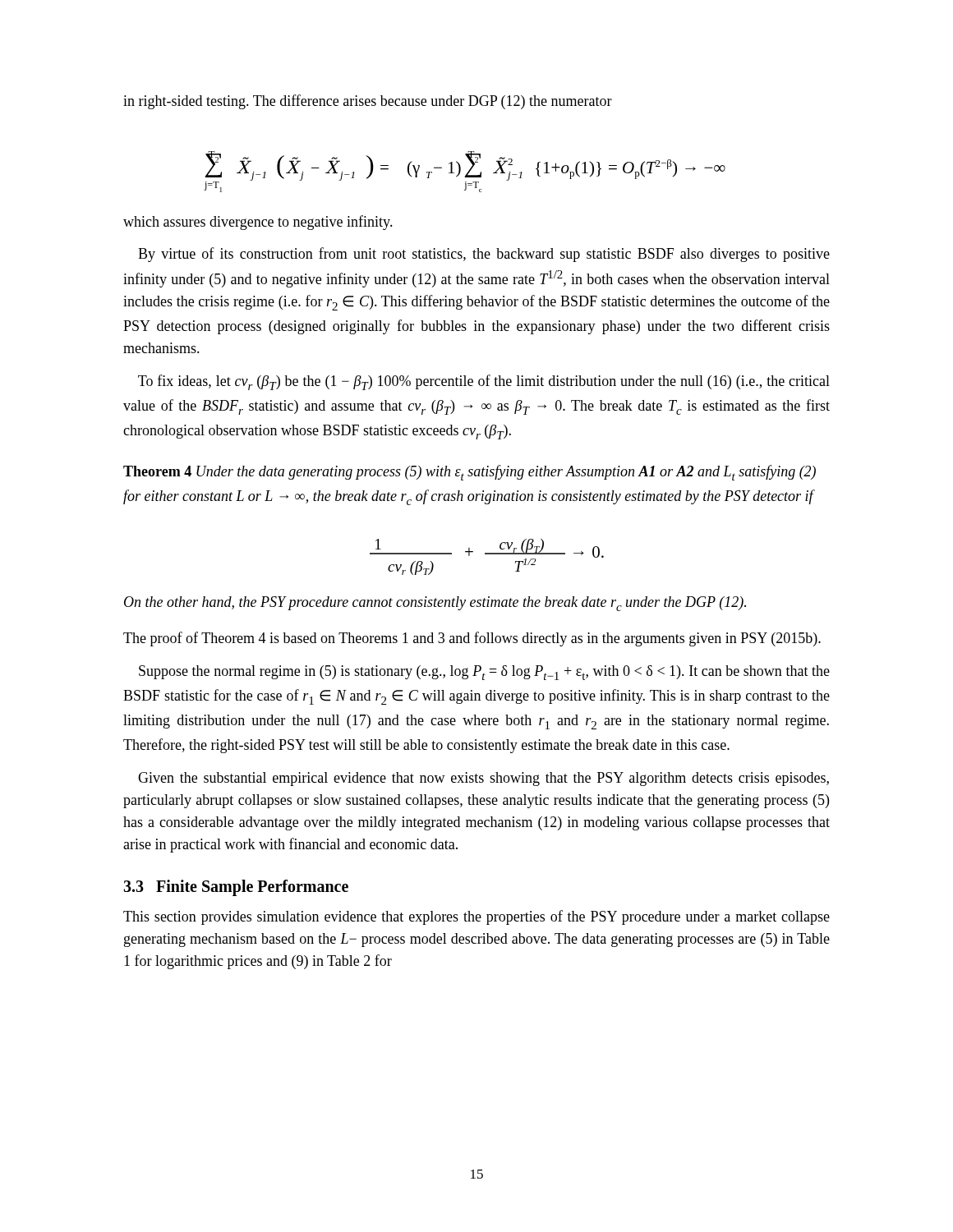Navigate to the text starting "The proof of Theorem 4 is based on"
The image size is (953, 1232).
click(472, 638)
